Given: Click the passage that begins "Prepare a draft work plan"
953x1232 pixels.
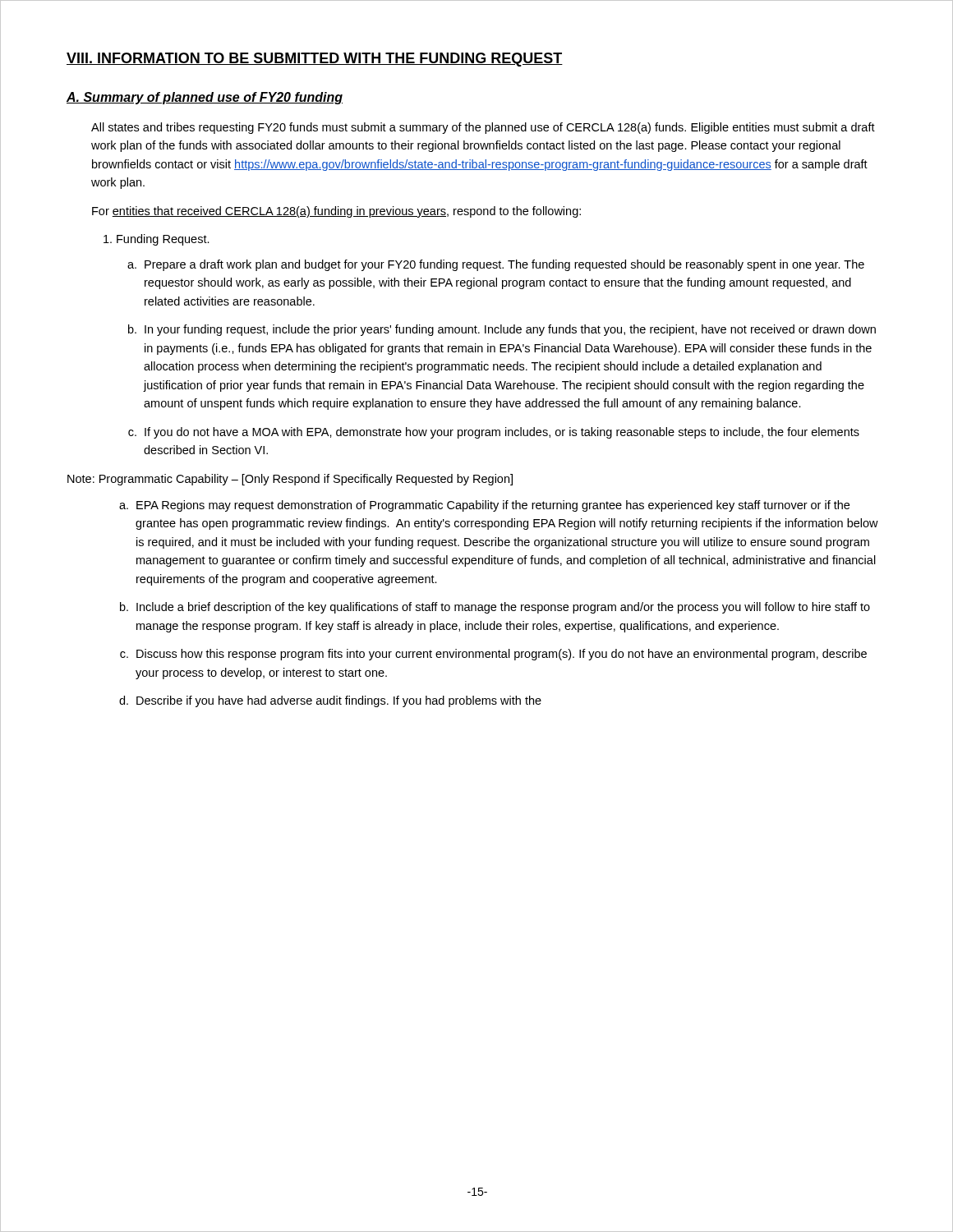Looking at the screenshot, I should 504,283.
